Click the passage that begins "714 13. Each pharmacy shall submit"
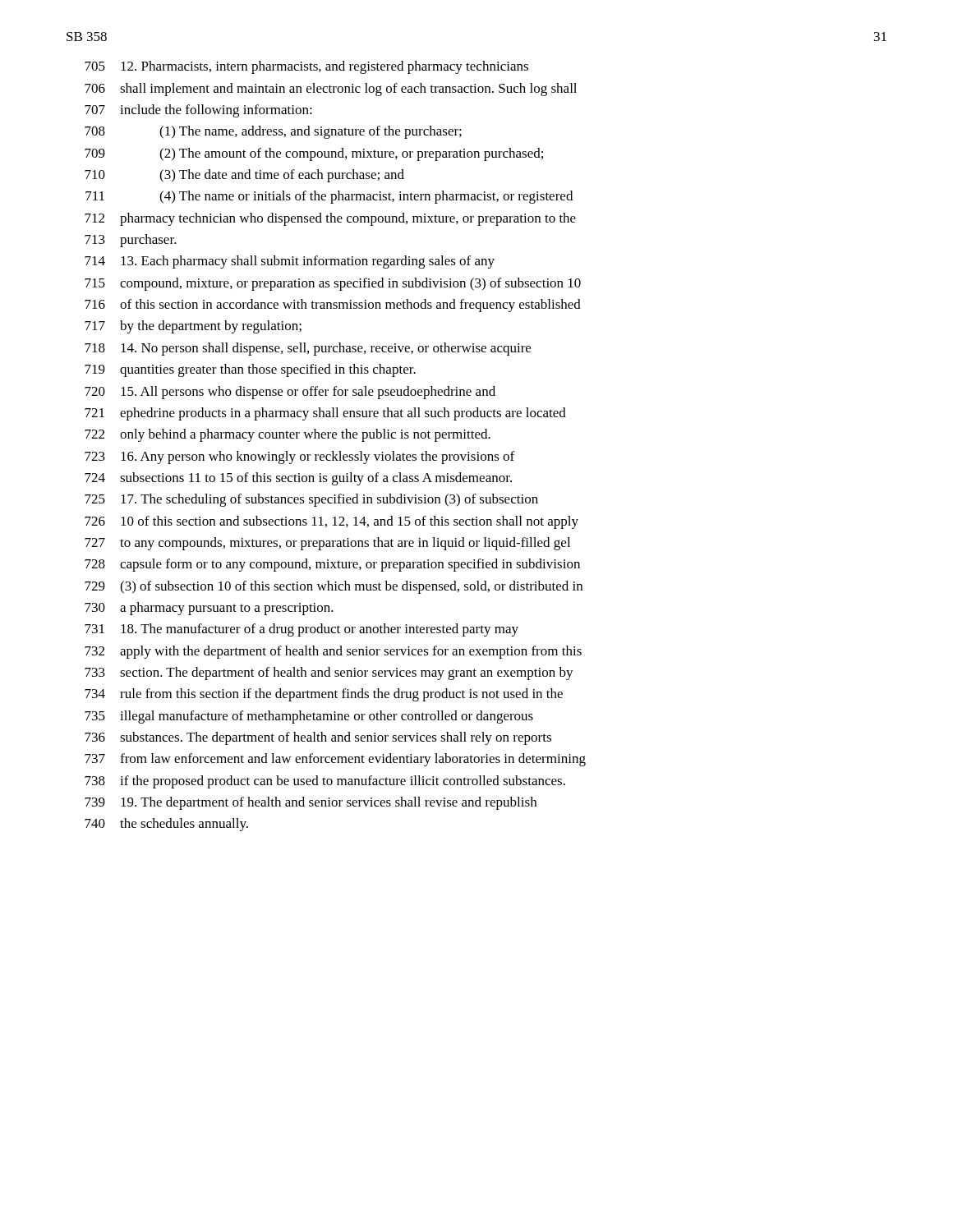The height and width of the screenshot is (1232, 953). (476, 294)
